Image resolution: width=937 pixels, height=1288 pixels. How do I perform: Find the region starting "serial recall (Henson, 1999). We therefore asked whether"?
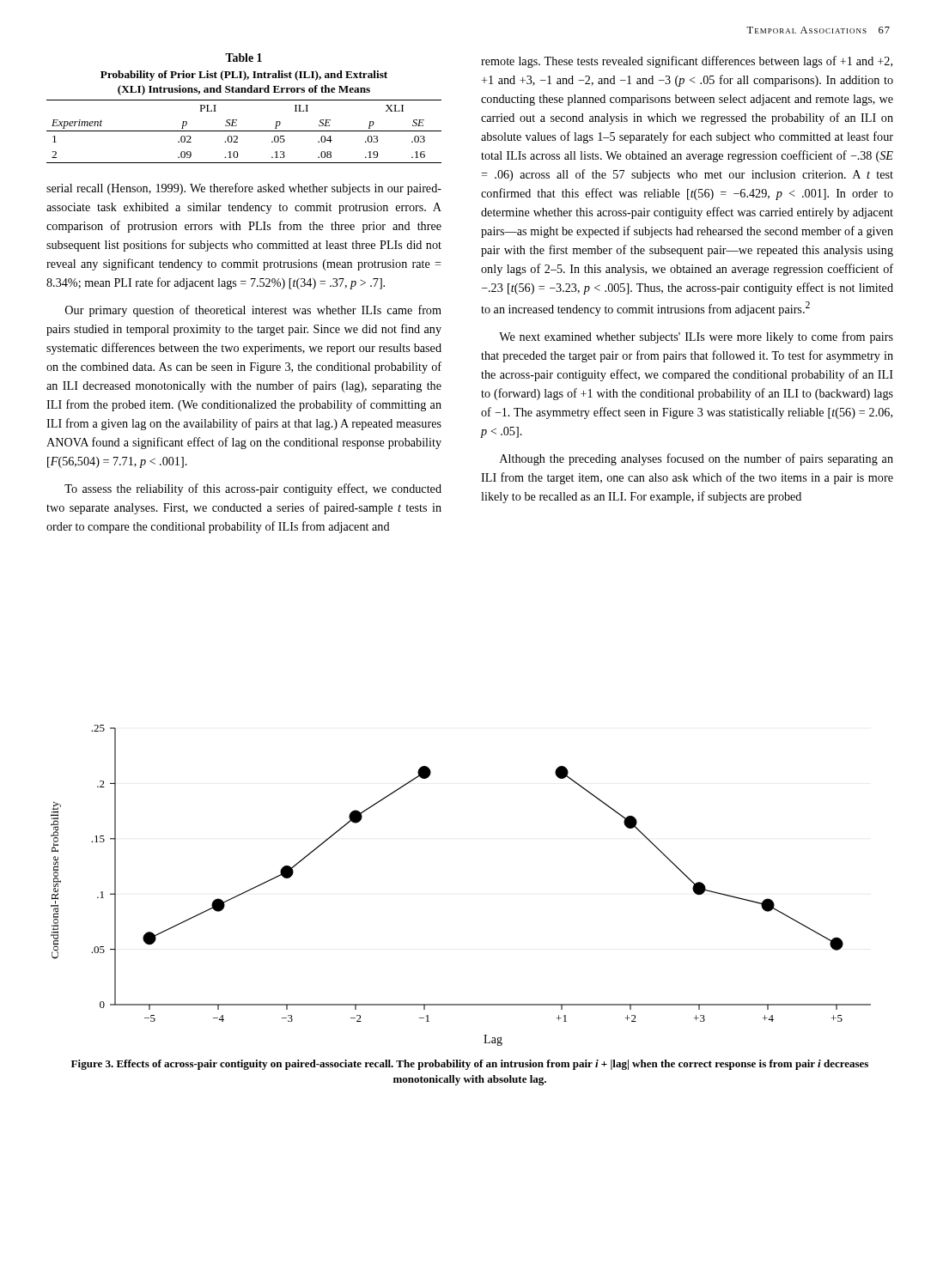[x=244, y=357]
